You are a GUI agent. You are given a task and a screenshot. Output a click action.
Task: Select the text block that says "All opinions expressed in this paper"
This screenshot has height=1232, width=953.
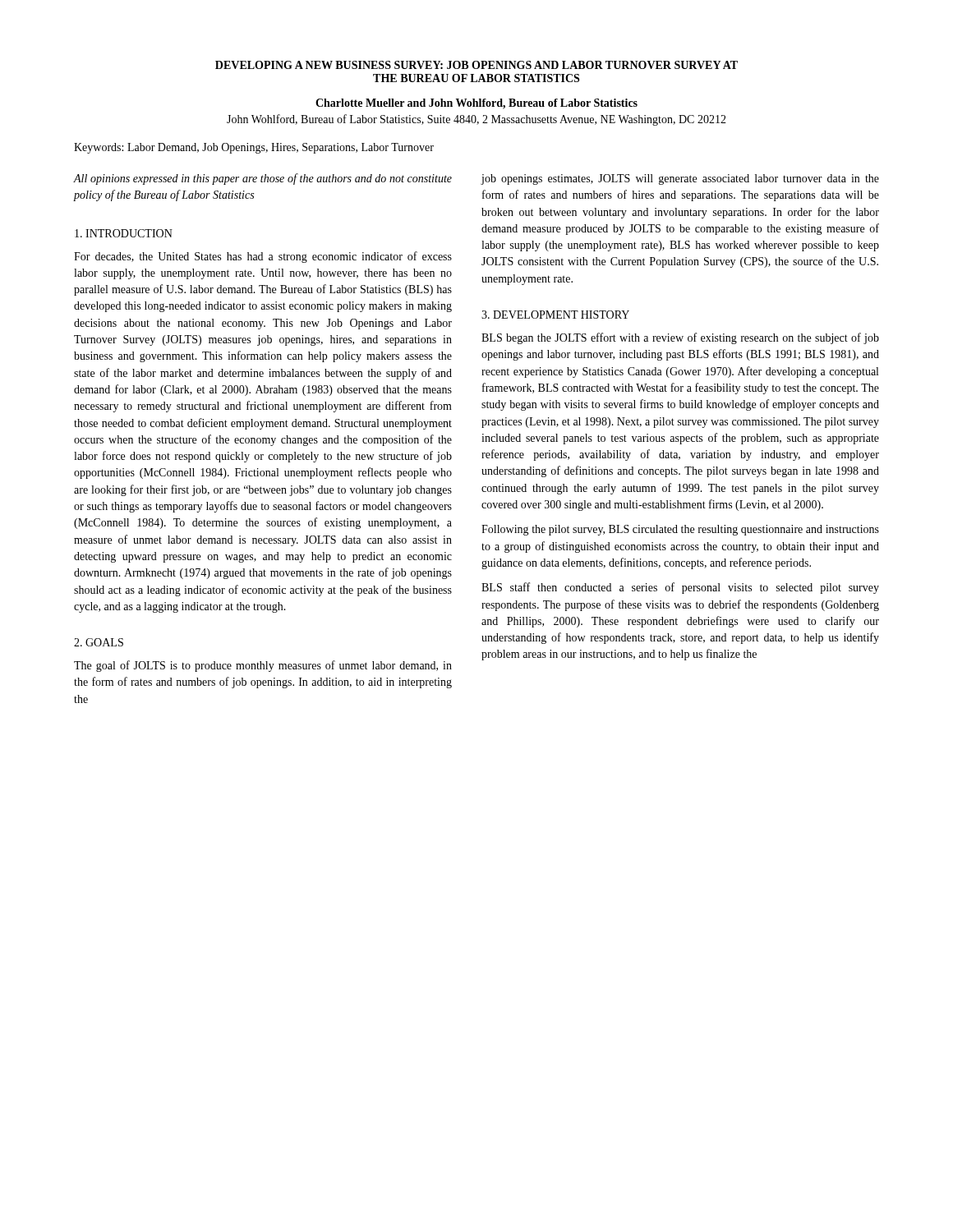click(x=263, y=187)
